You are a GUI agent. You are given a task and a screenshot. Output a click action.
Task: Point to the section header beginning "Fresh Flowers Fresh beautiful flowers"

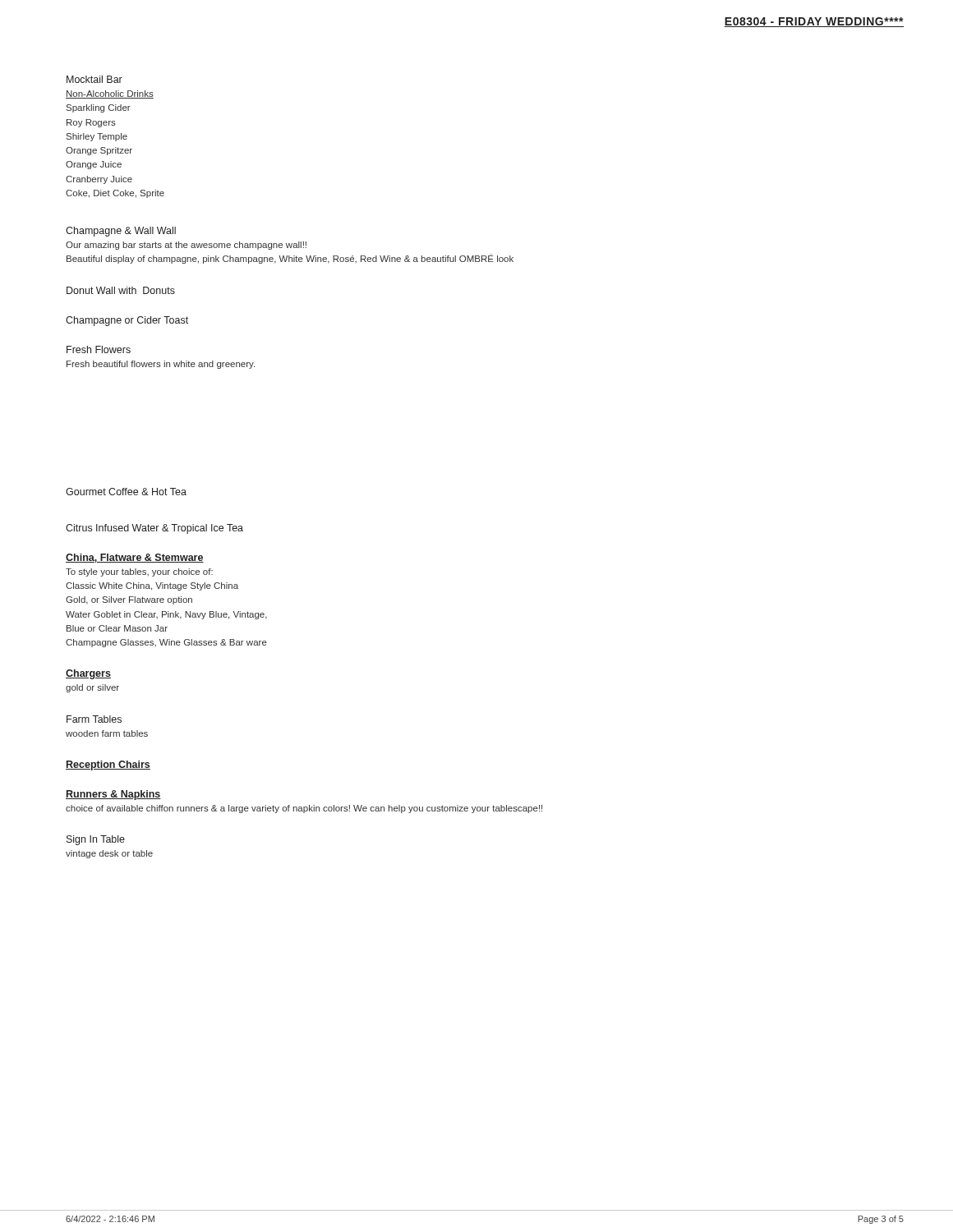(x=99, y=349)
